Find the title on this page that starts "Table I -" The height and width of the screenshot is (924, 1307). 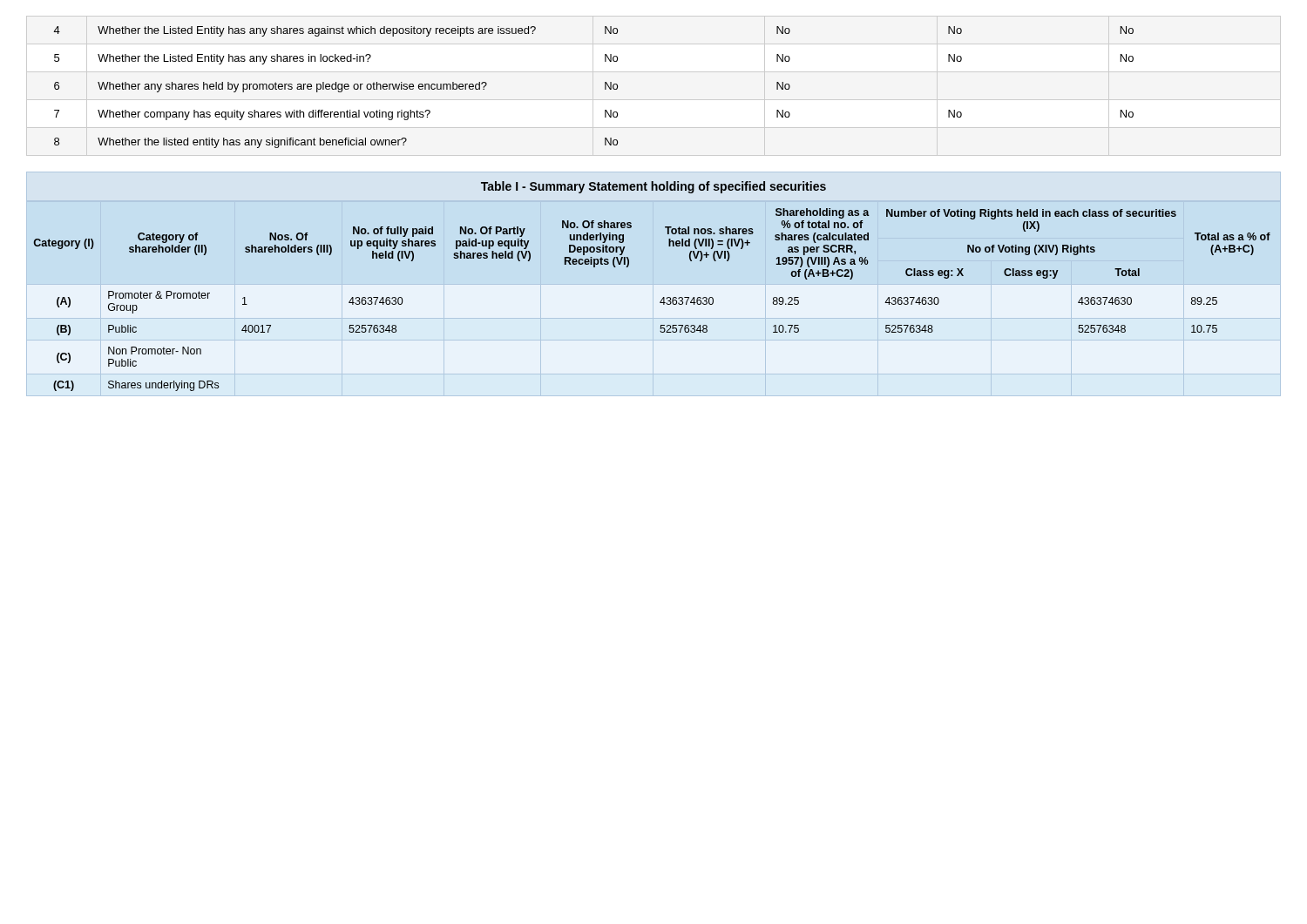[x=654, y=186]
